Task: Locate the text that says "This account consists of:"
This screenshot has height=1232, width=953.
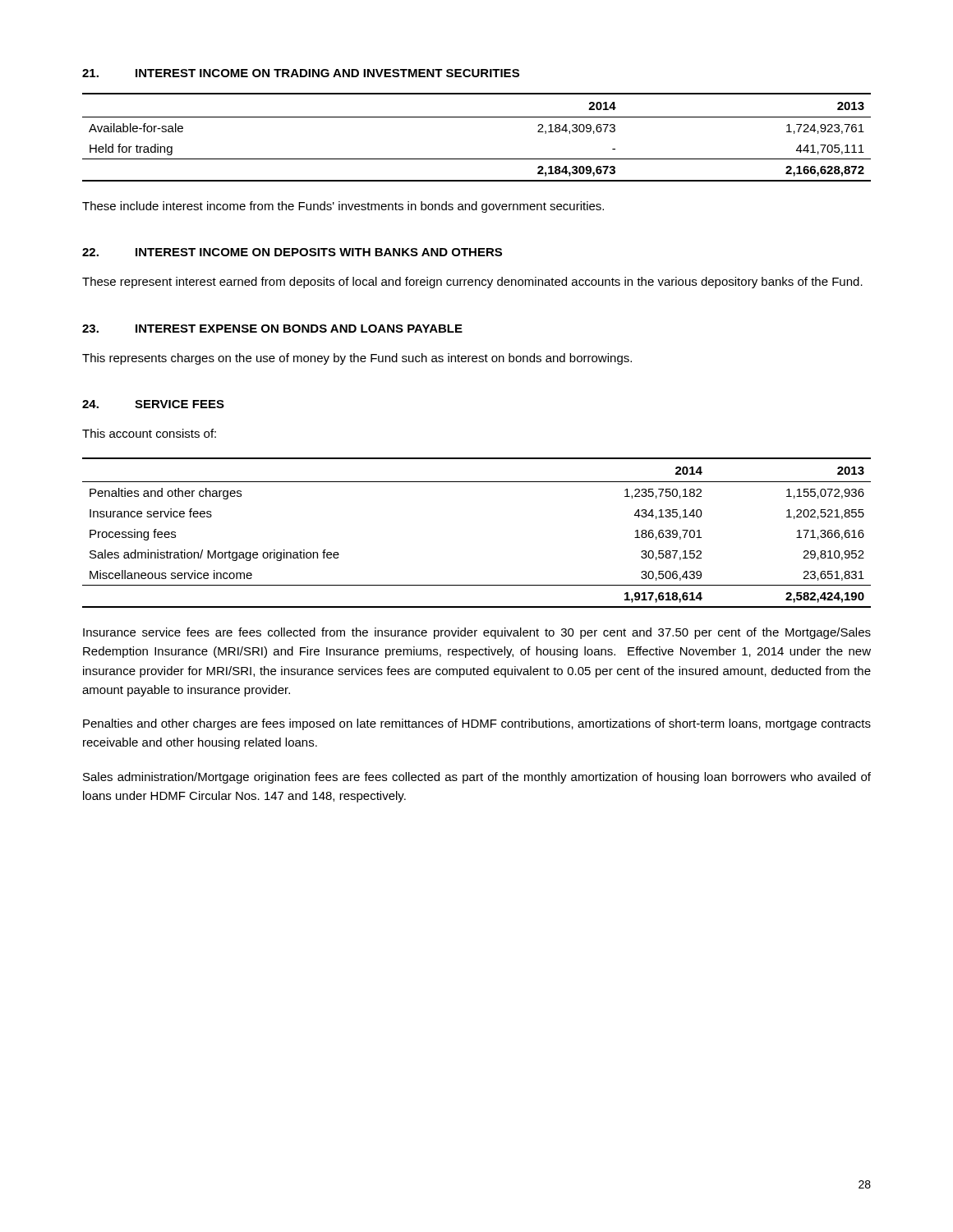Action: click(150, 433)
